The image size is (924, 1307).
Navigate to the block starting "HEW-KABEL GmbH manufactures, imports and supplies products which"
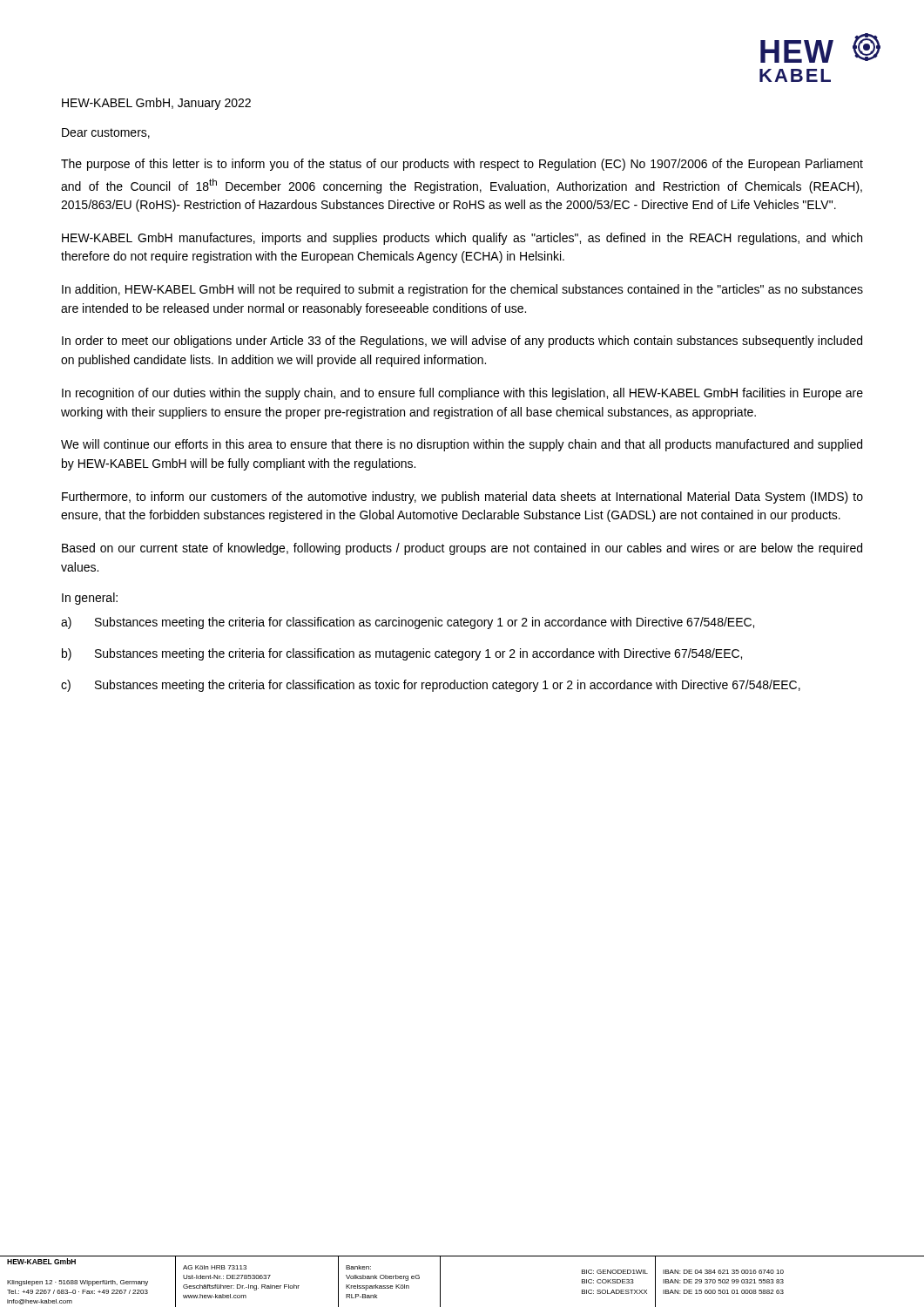(462, 247)
